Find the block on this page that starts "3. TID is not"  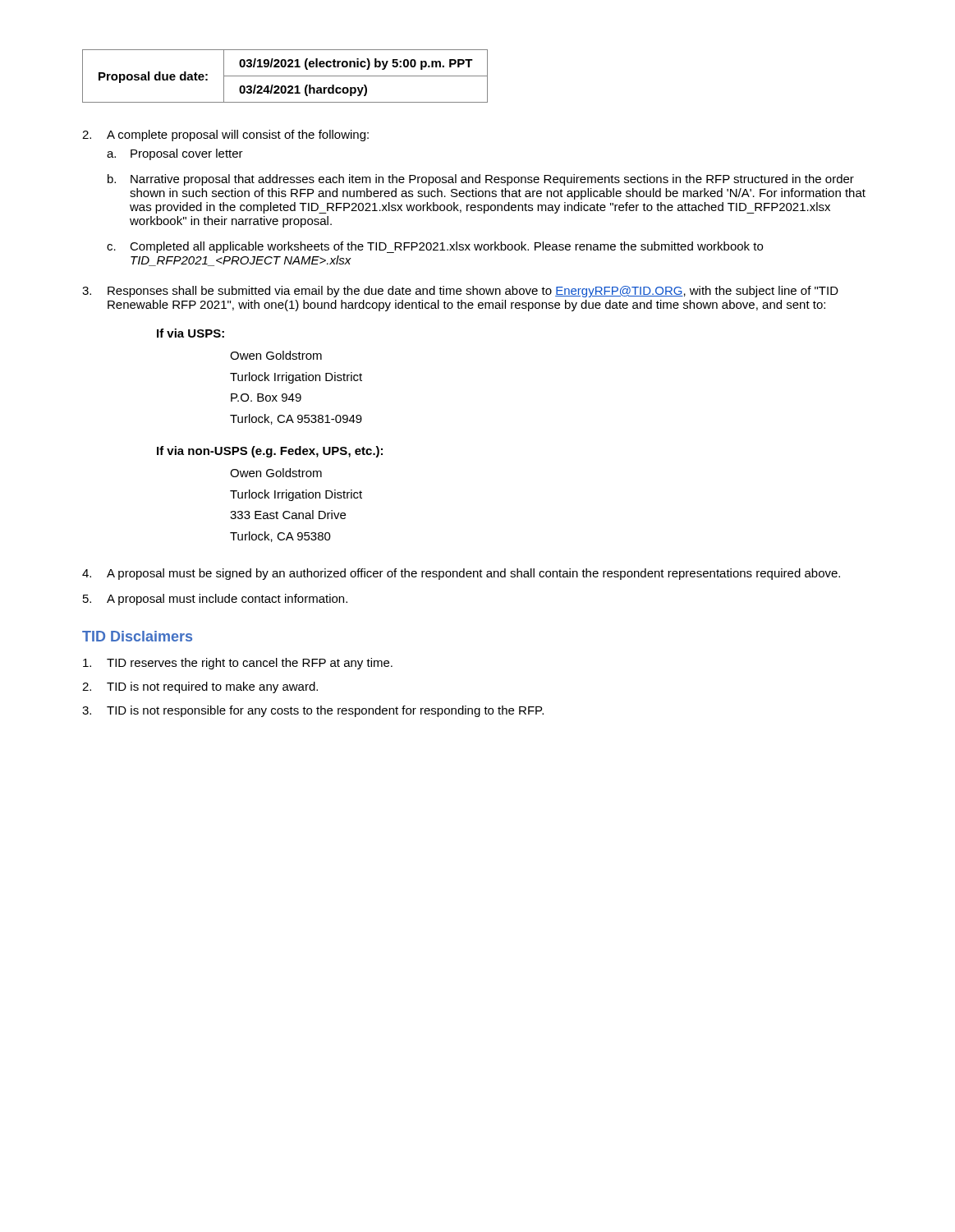313,710
